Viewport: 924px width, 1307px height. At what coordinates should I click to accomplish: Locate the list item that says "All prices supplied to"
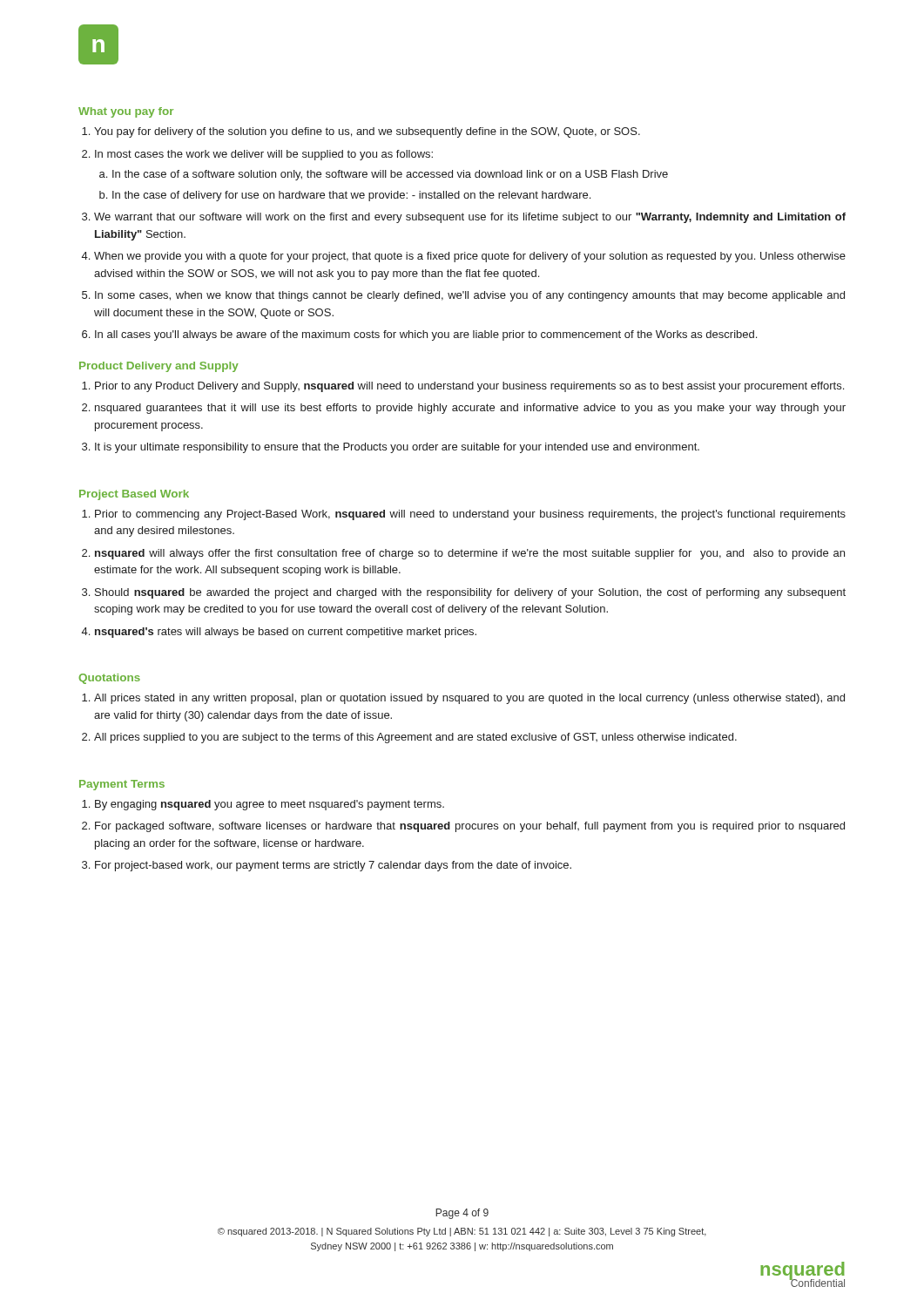tap(416, 737)
